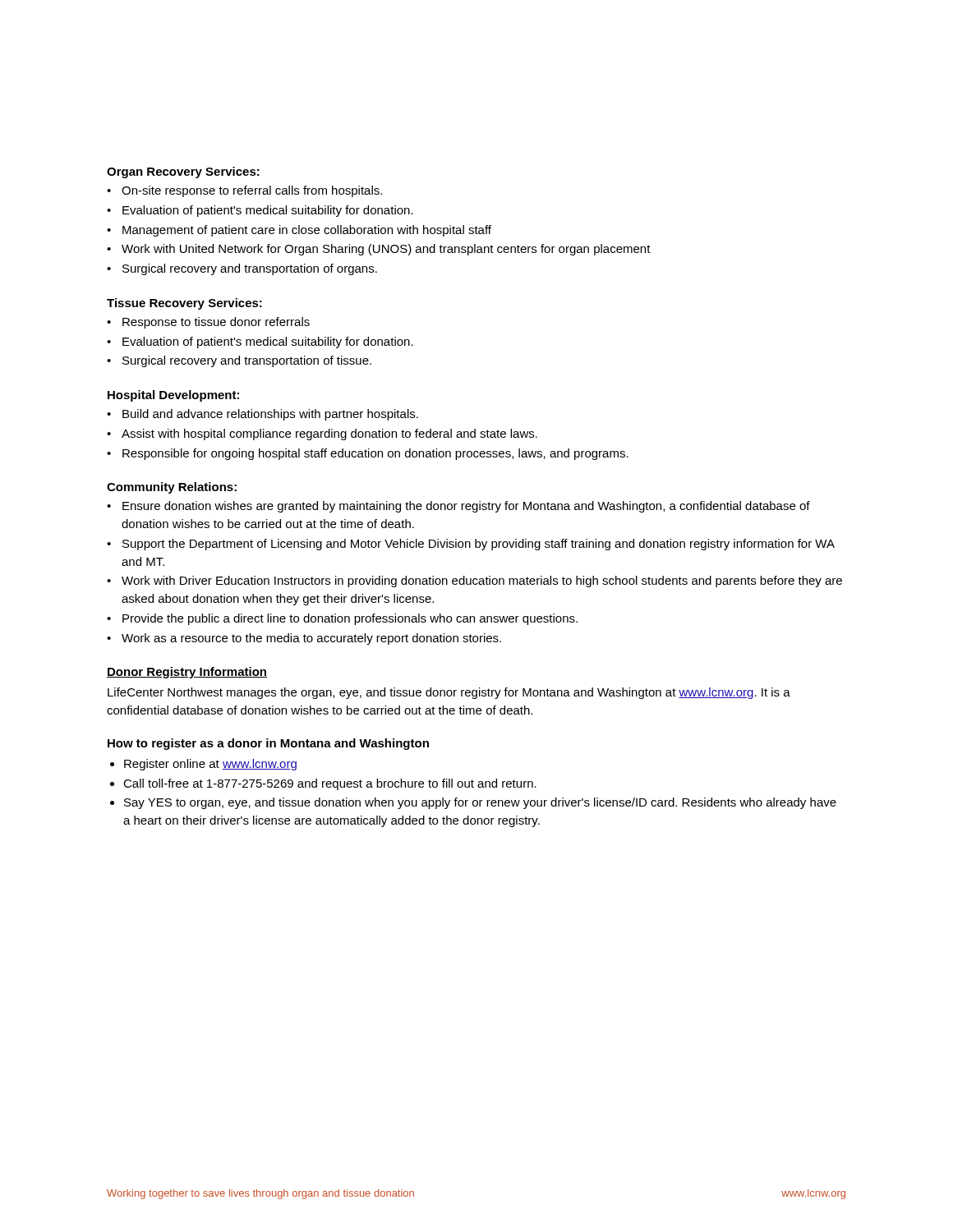This screenshot has width=953, height=1232.
Task: Where is the passage that starts "Say YES to"?
Action: [480, 811]
